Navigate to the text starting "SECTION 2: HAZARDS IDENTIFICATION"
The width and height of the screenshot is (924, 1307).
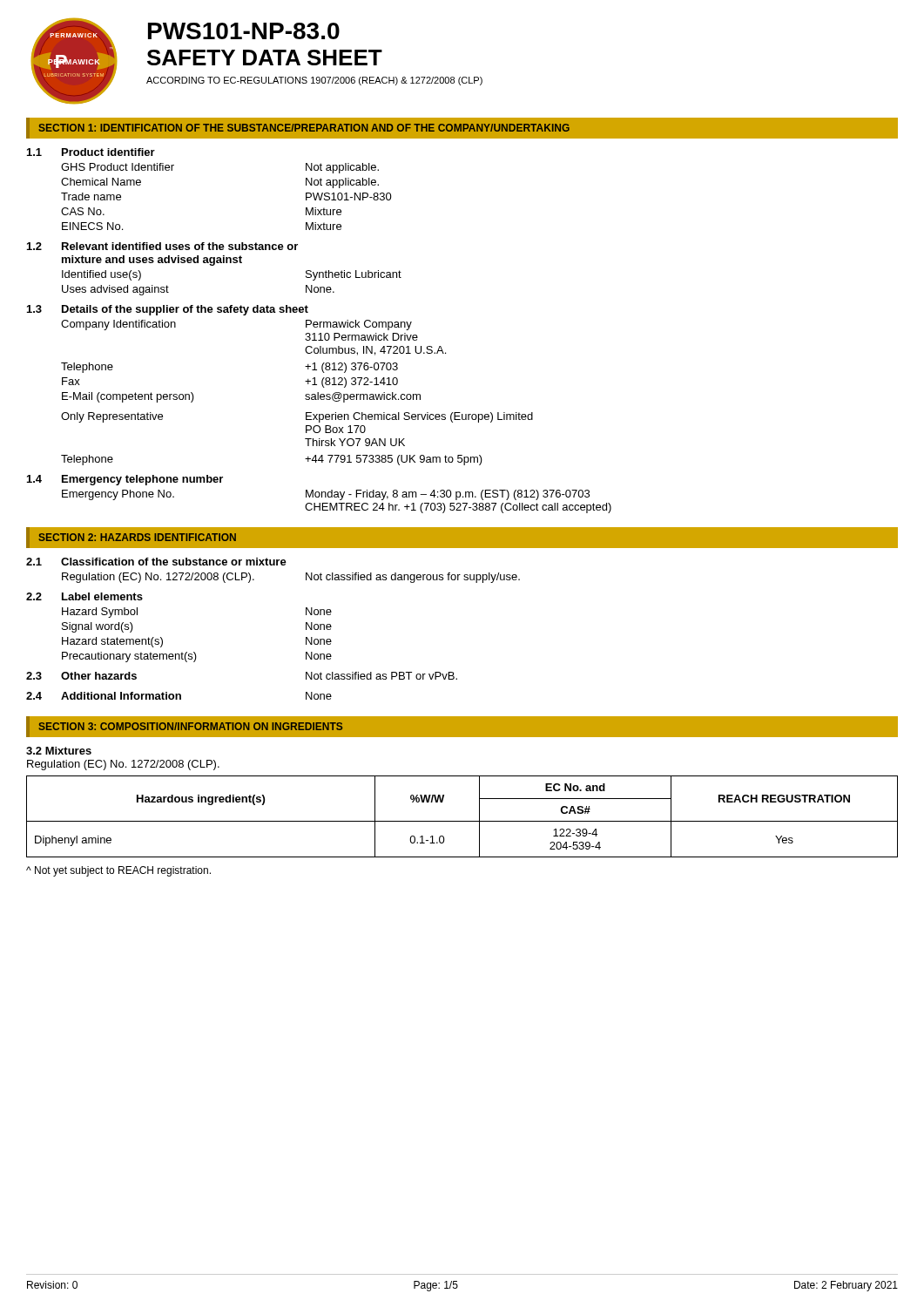coord(138,538)
